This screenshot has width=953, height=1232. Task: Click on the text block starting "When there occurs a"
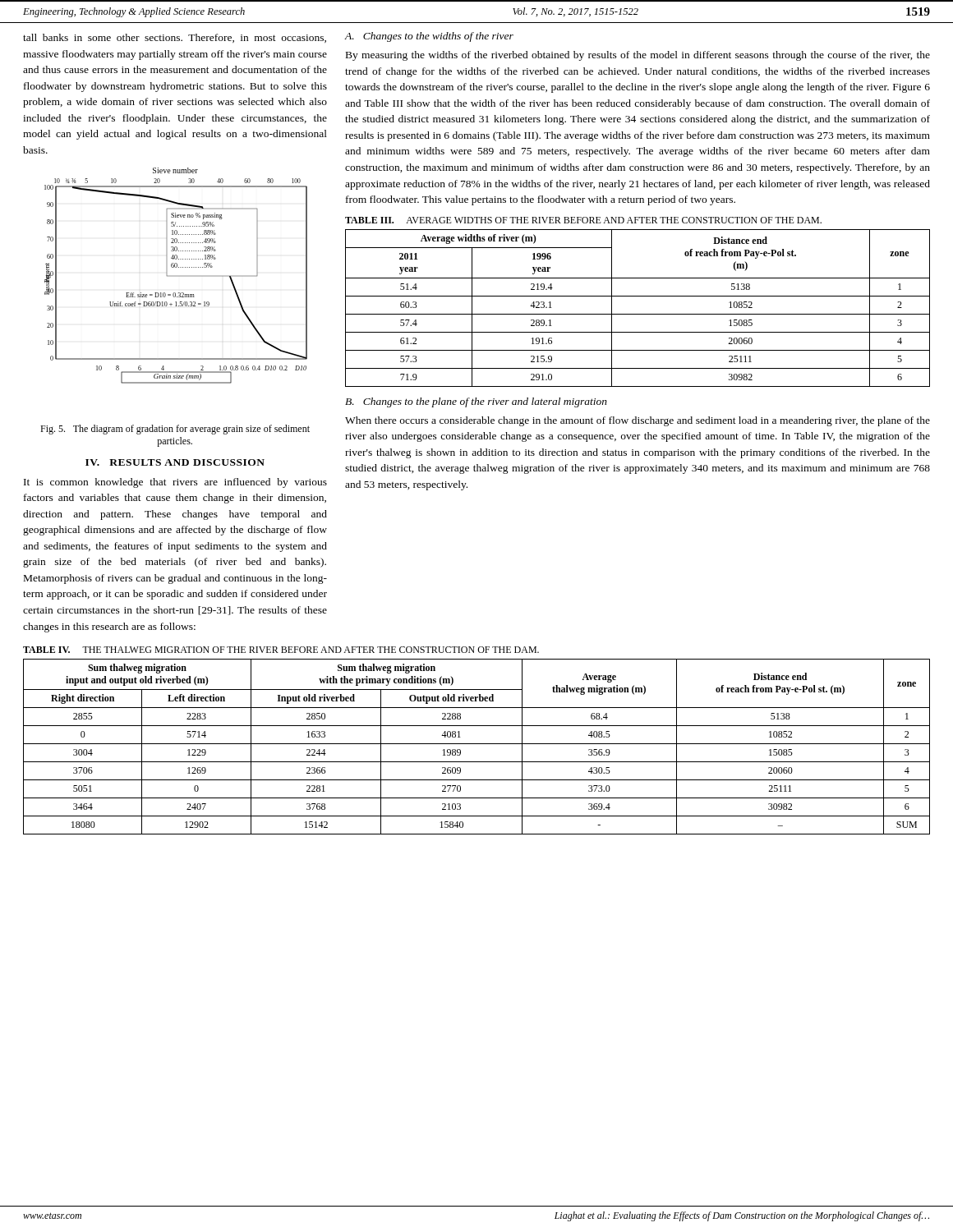pyautogui.click(x=638, y=452)
